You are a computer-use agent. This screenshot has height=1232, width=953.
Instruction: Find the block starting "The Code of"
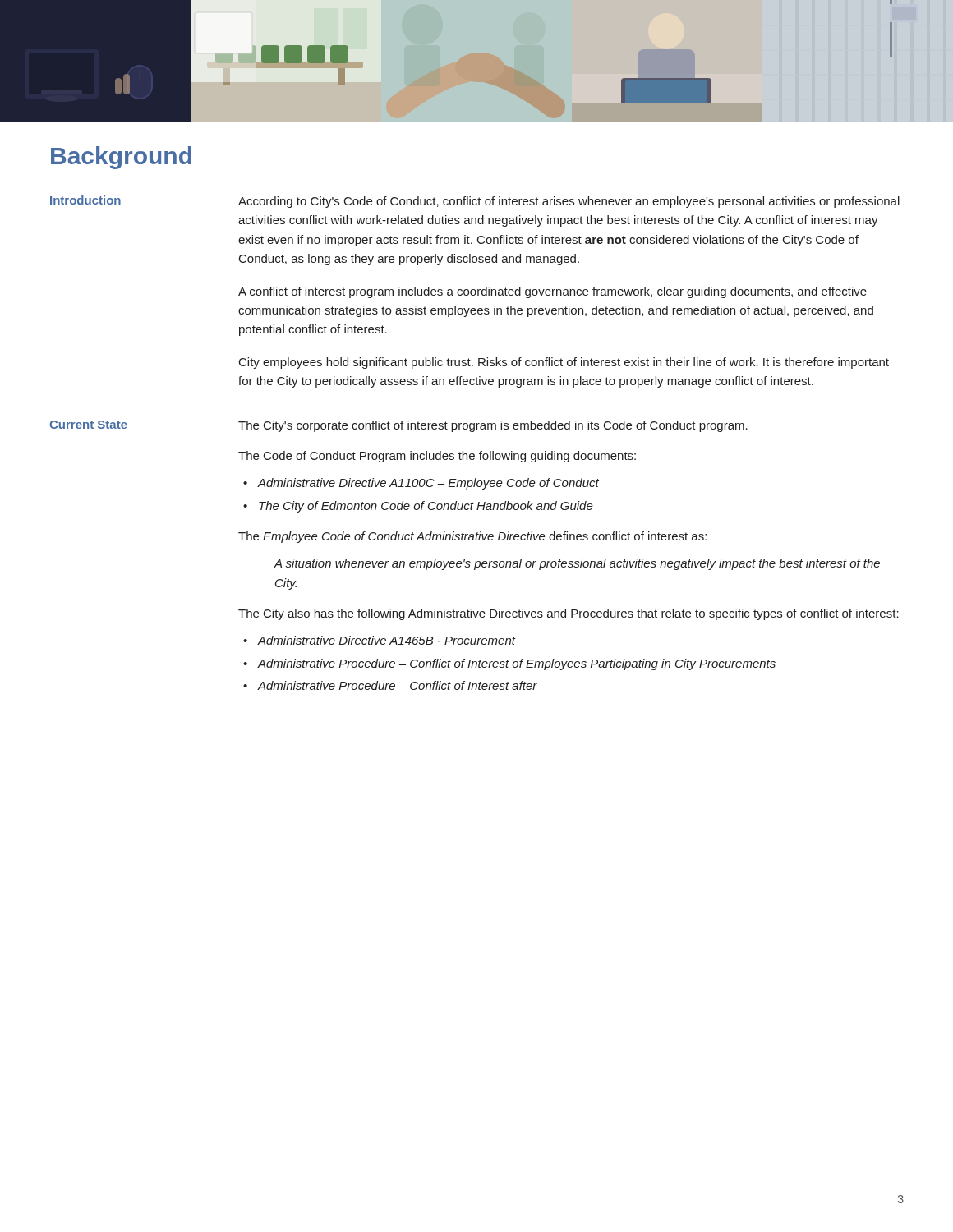pos(438,455)
